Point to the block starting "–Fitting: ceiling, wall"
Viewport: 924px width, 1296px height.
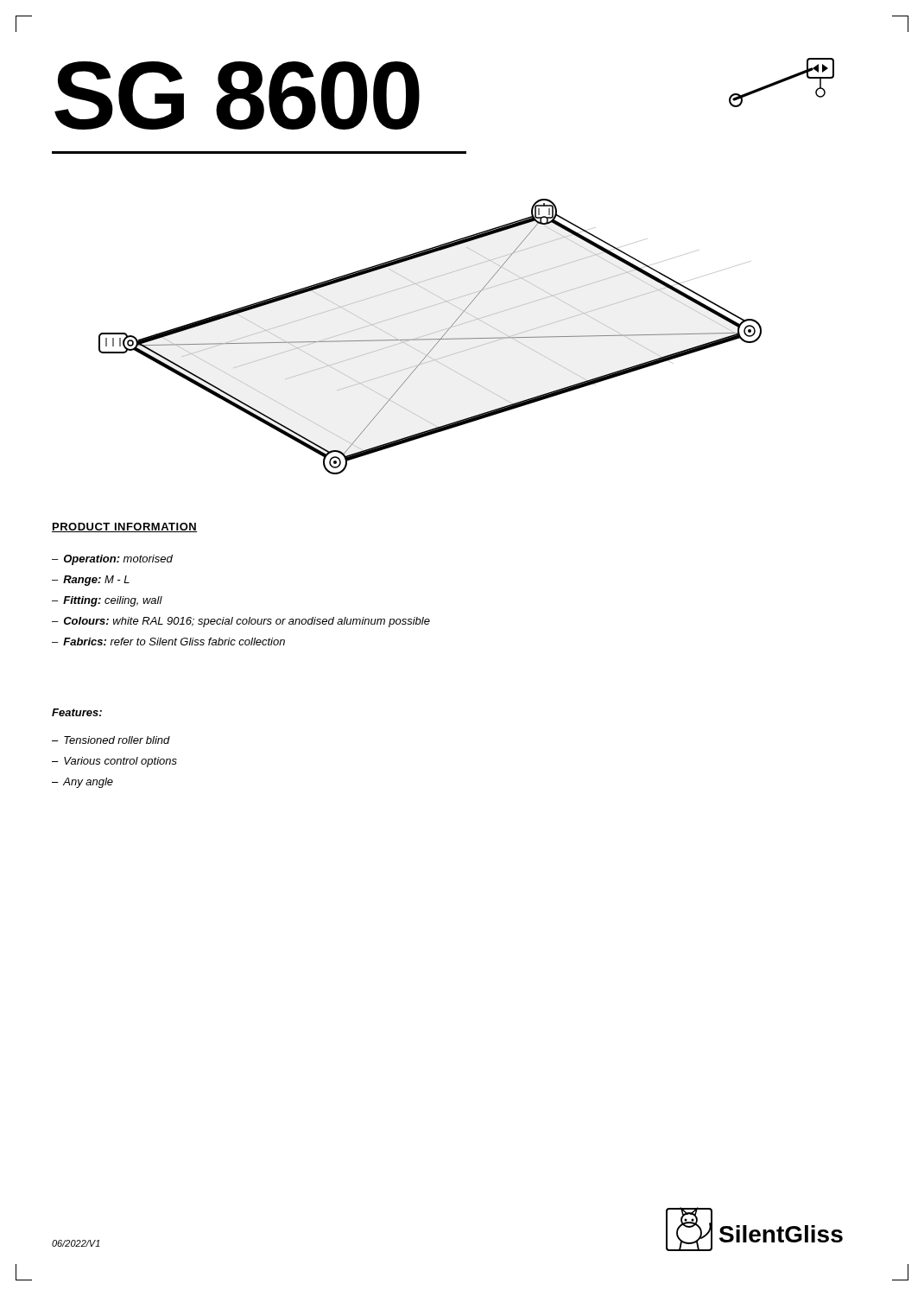pyautogui.click(x=107, y=600)
